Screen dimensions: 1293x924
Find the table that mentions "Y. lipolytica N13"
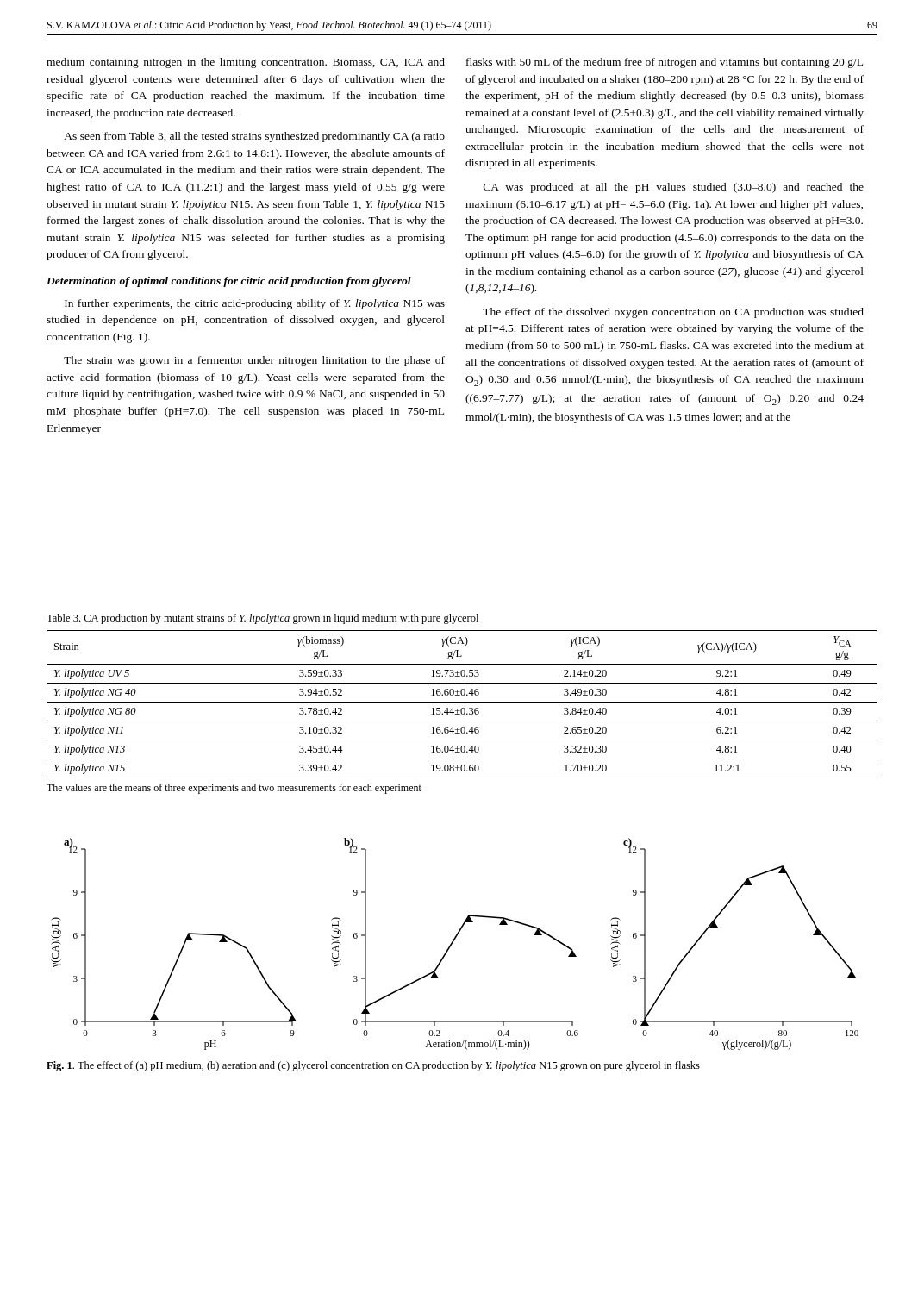(x=462, y=704)
